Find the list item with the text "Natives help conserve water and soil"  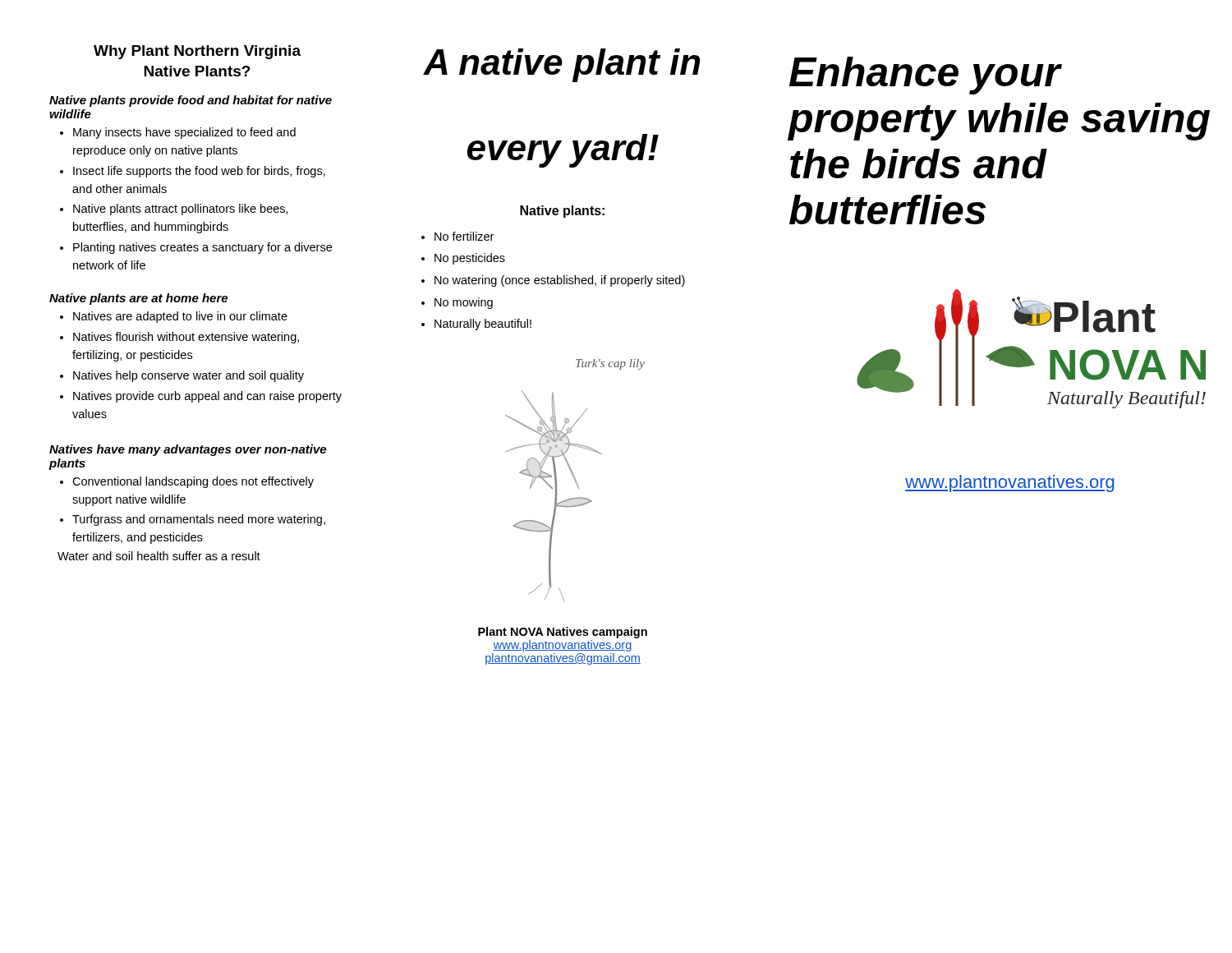(188, 375)
